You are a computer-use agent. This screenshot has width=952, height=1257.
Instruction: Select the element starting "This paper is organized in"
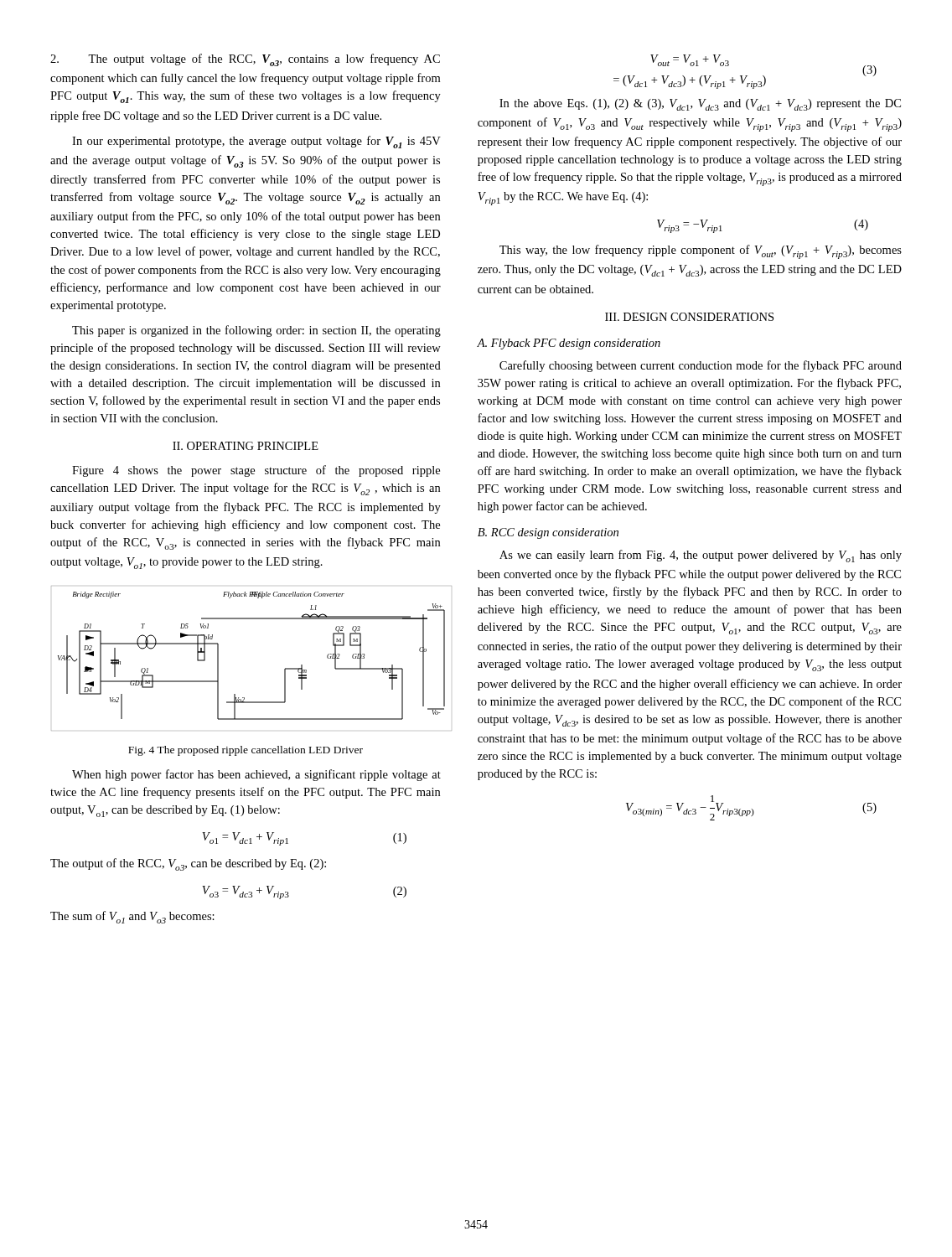click(x=245, y=374)
